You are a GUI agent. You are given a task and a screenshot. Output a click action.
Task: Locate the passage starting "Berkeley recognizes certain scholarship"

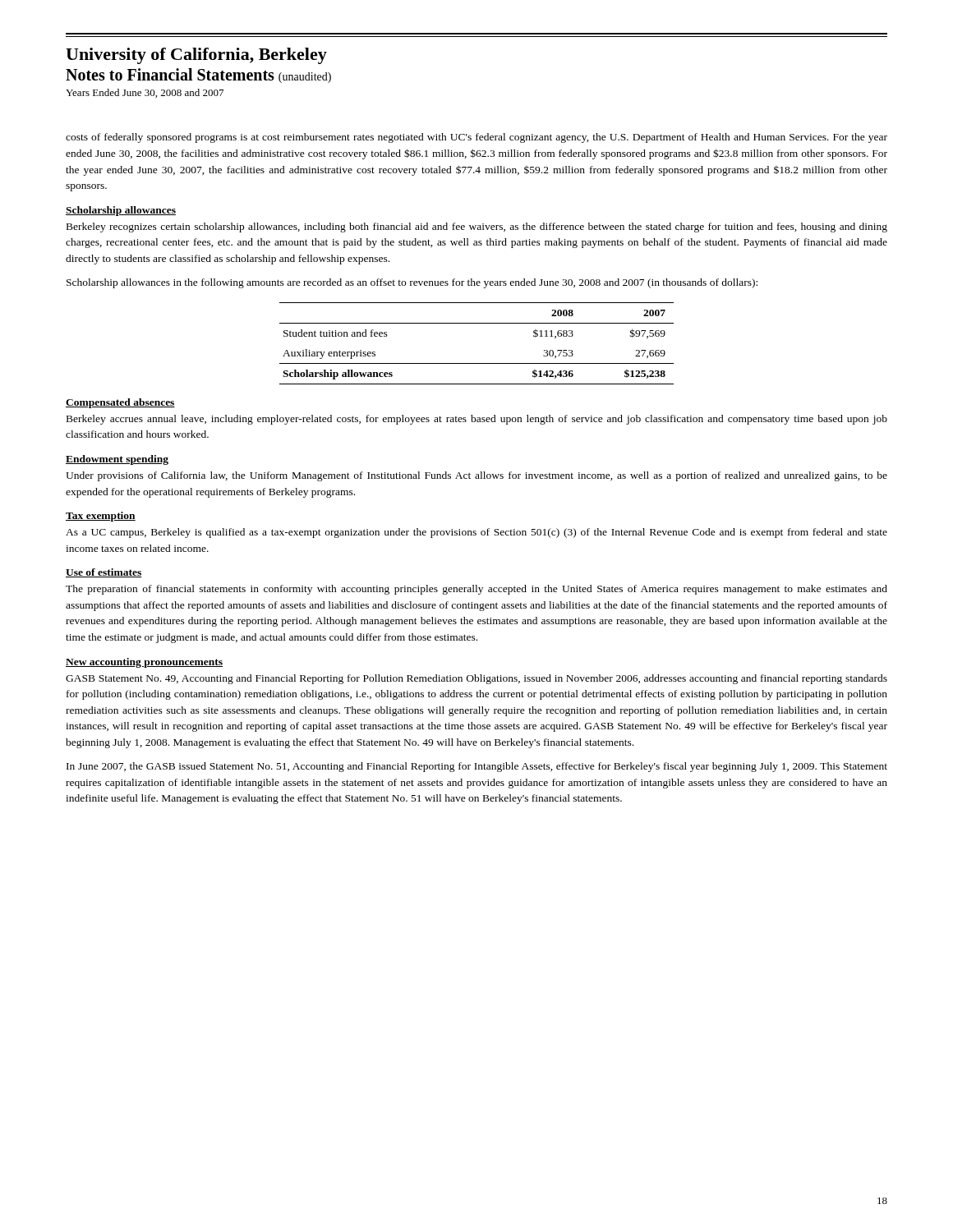pyautogui.click(x=476, y=242)
